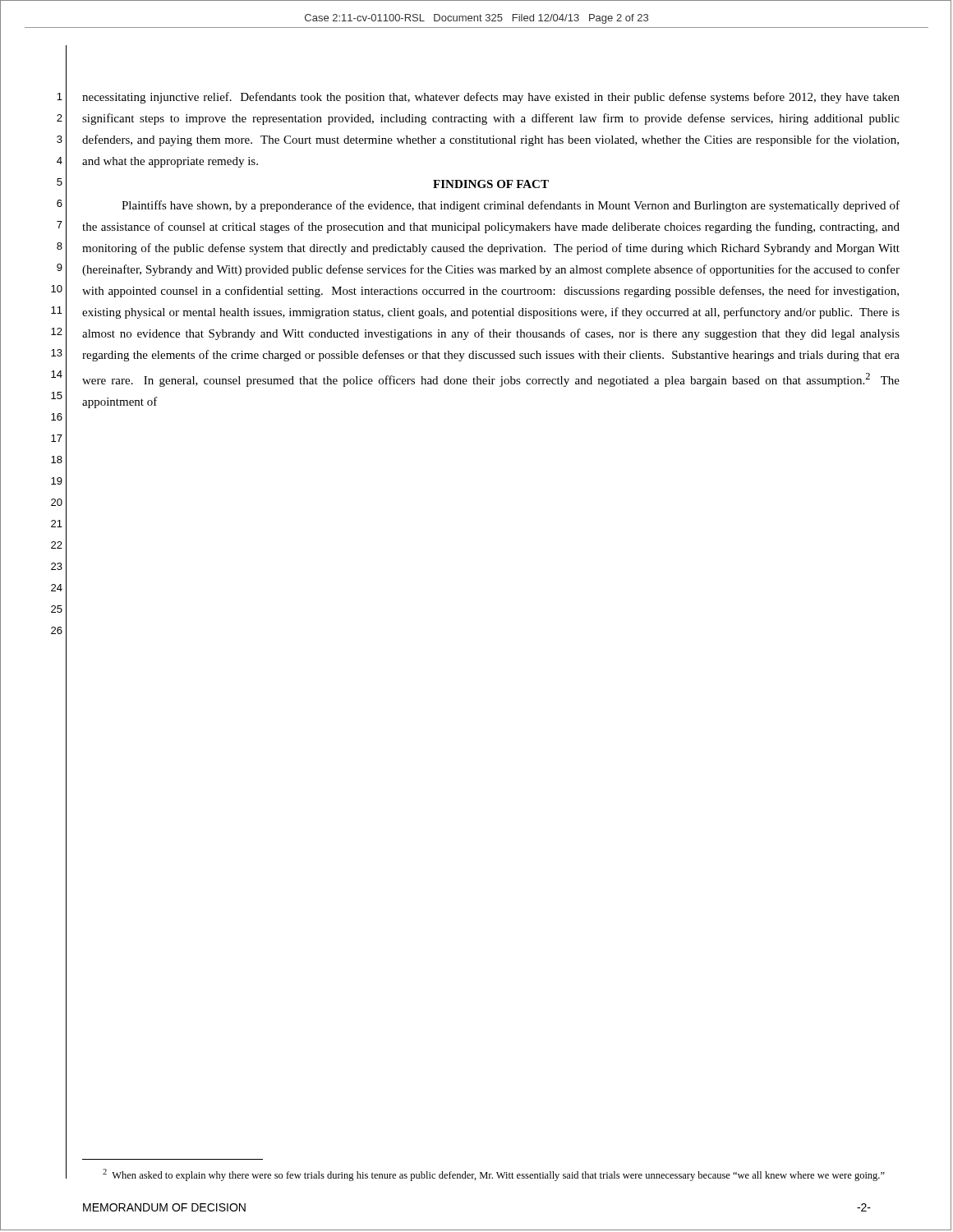Find the text block with the text "Plaintiffs have shown, by a preponderance of the"
953x1232 pixels.
(x=491, y=303)
